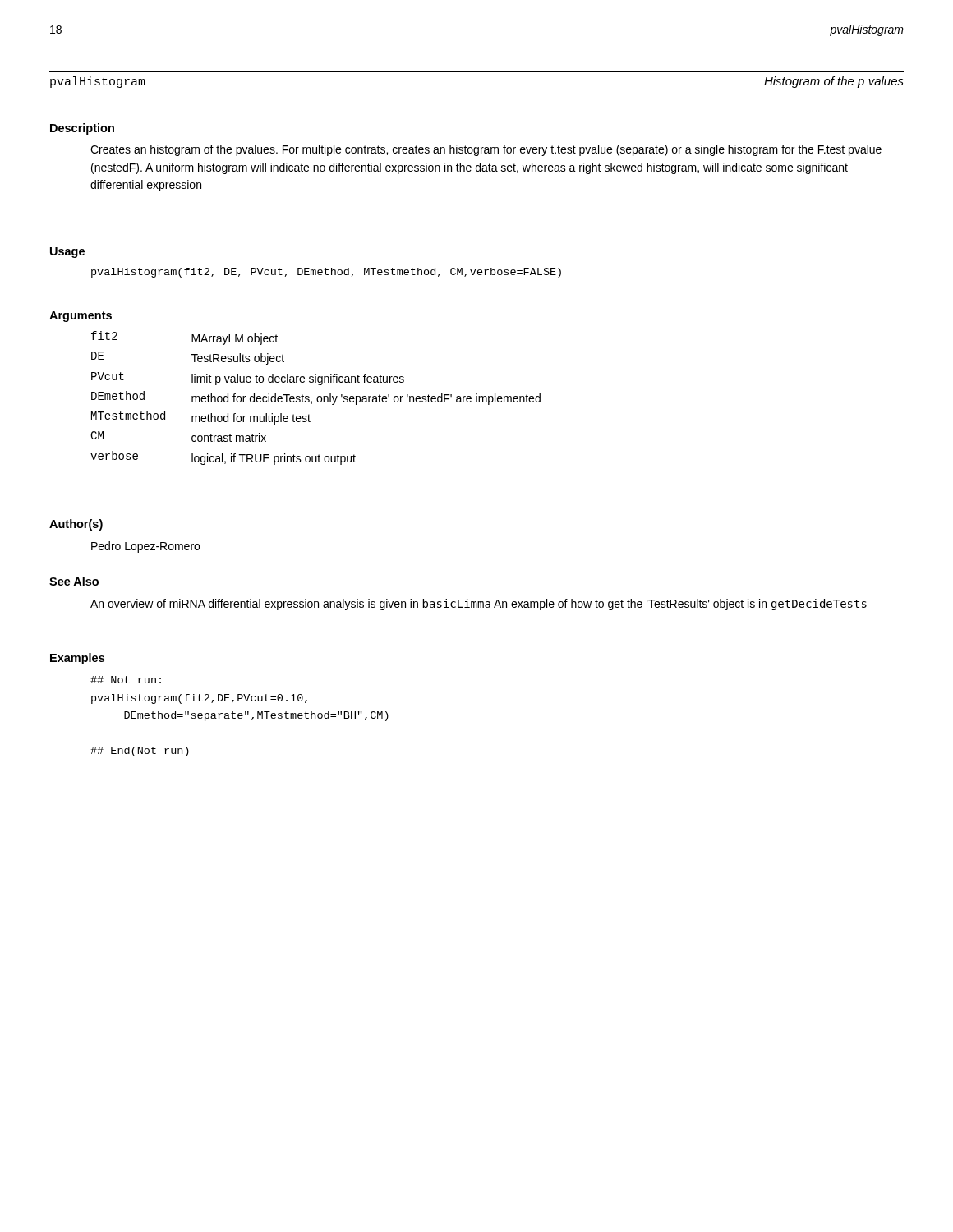
Task: Locate the text that reads "Pedro Lopez-Romero"
Action: pos(145,546)
